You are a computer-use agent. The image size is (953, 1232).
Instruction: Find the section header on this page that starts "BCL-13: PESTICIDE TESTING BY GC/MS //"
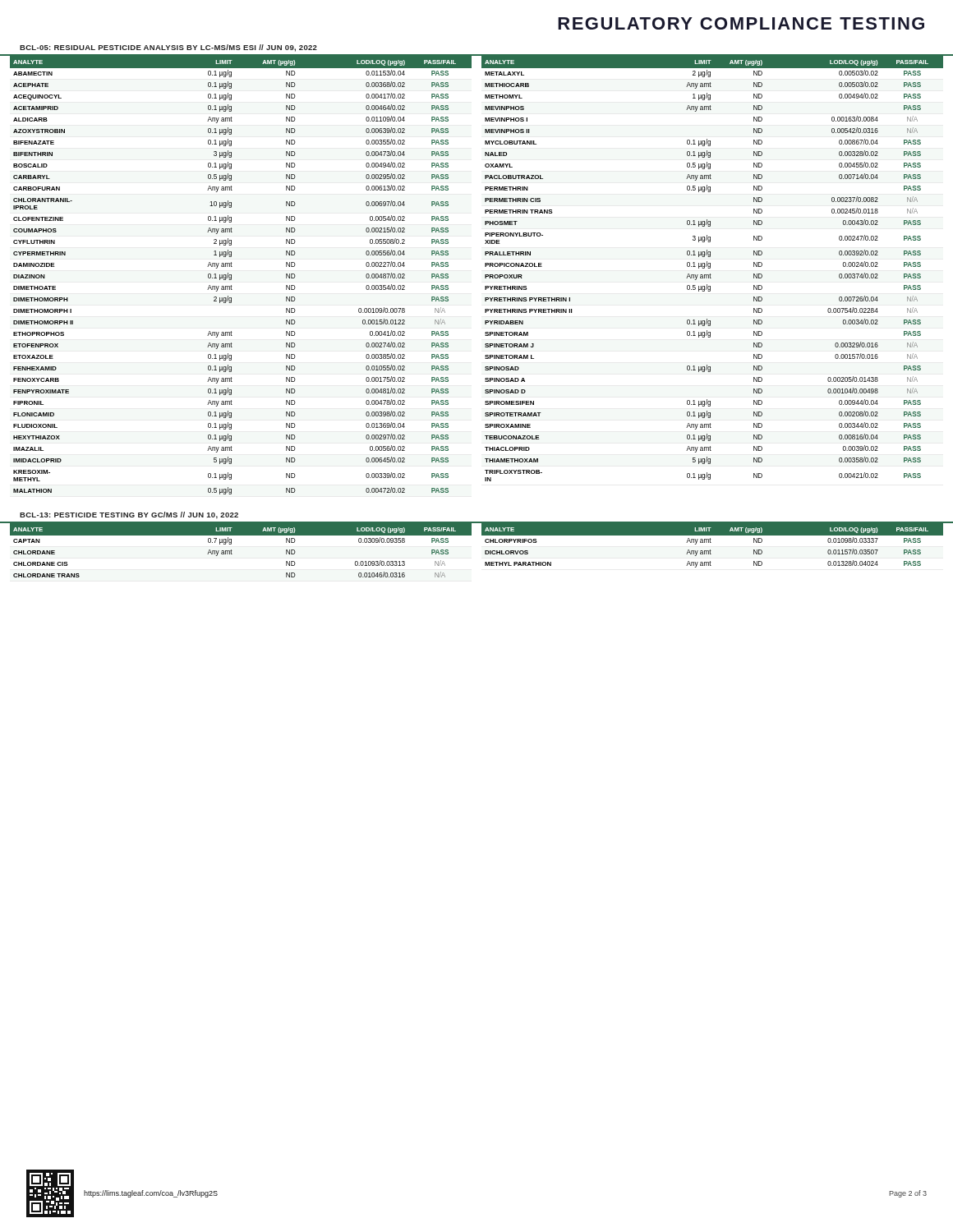click(x=129, y=515)
